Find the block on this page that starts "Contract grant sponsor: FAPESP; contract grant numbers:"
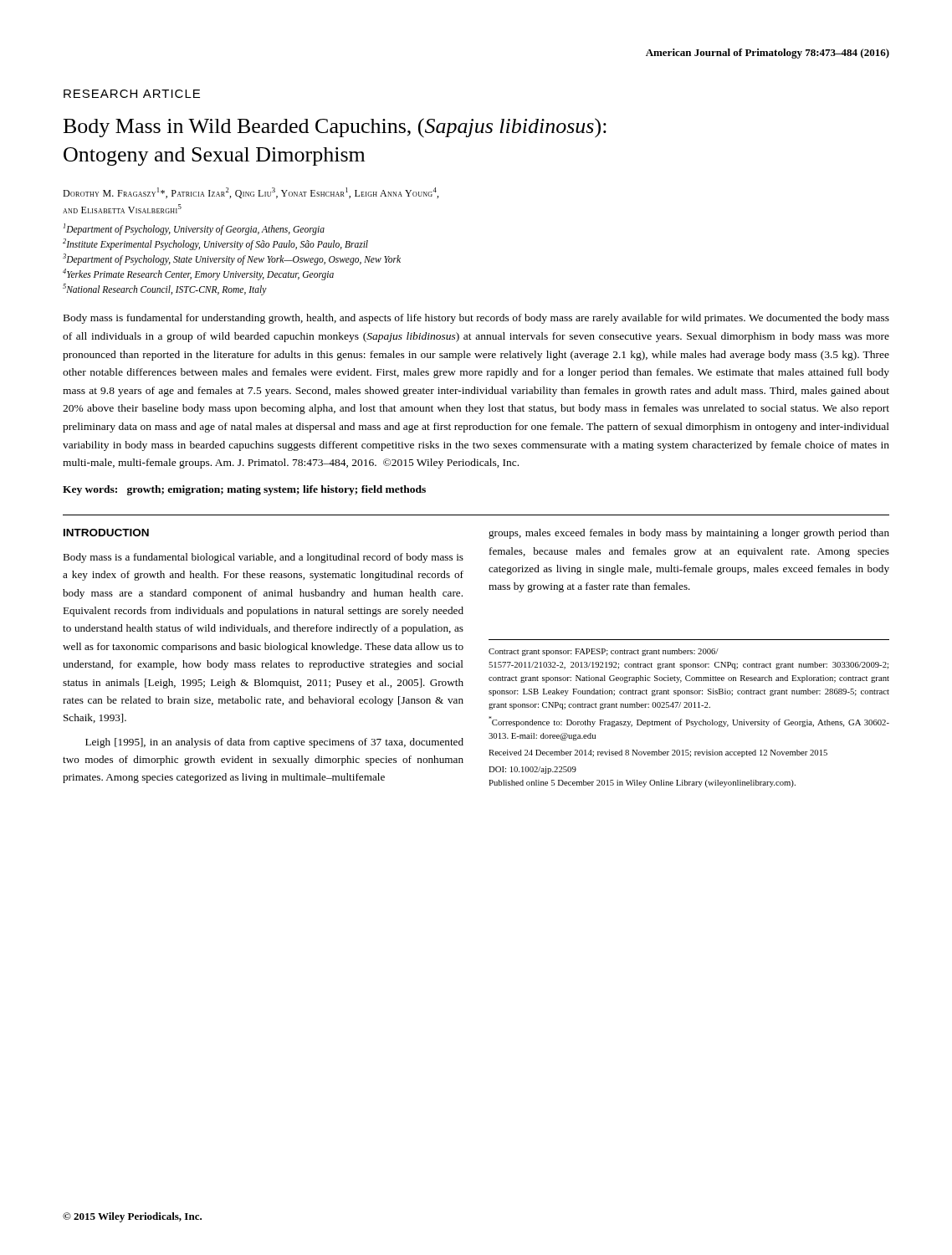Screen dimensions: 1255x952 tap(689, 716)
